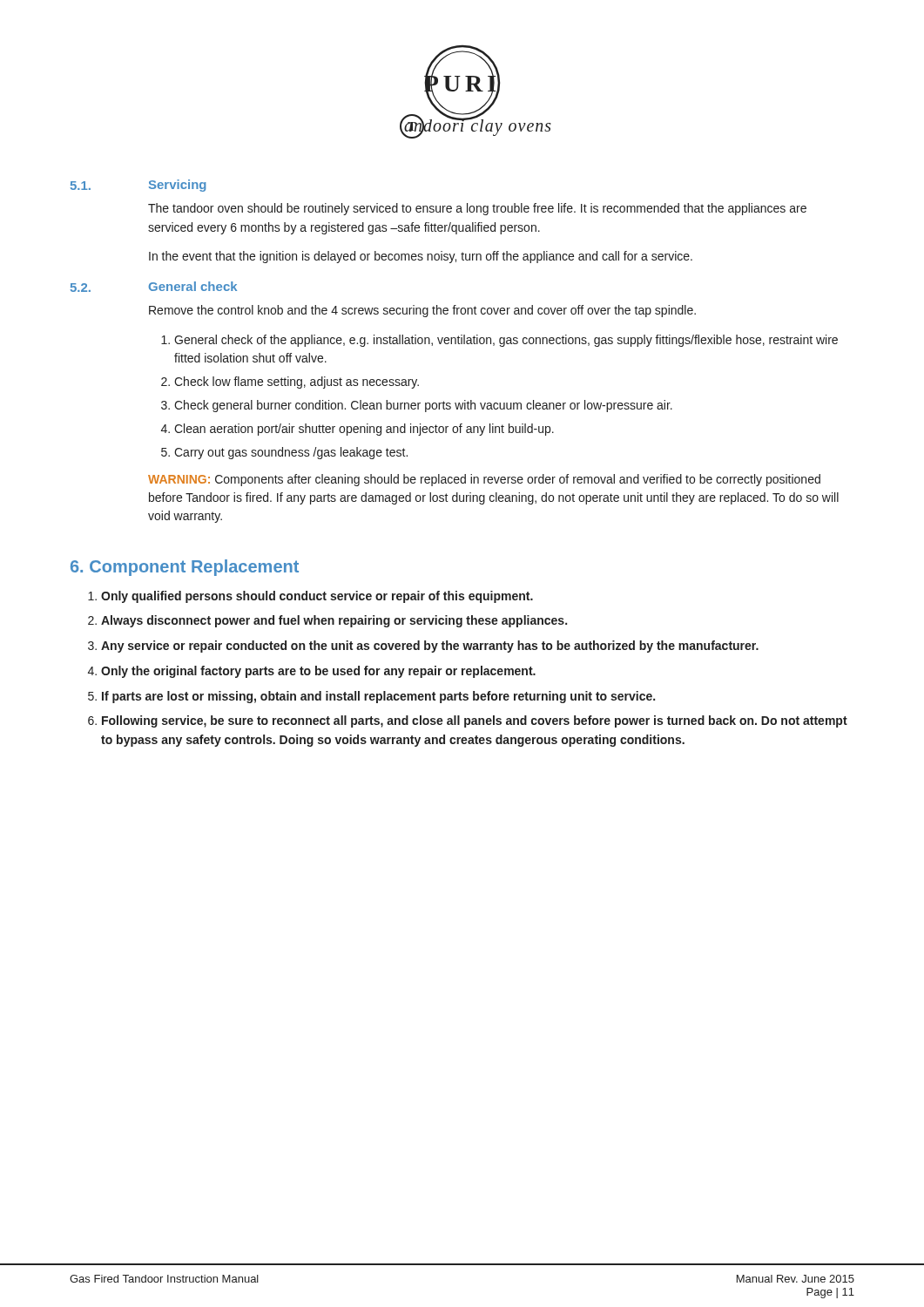Image resolution: width=924 pixels, height=1307 pixels.
Task: Locate the block starting "Remove the control knob and the 4 screws"
Action: [501, 311]
